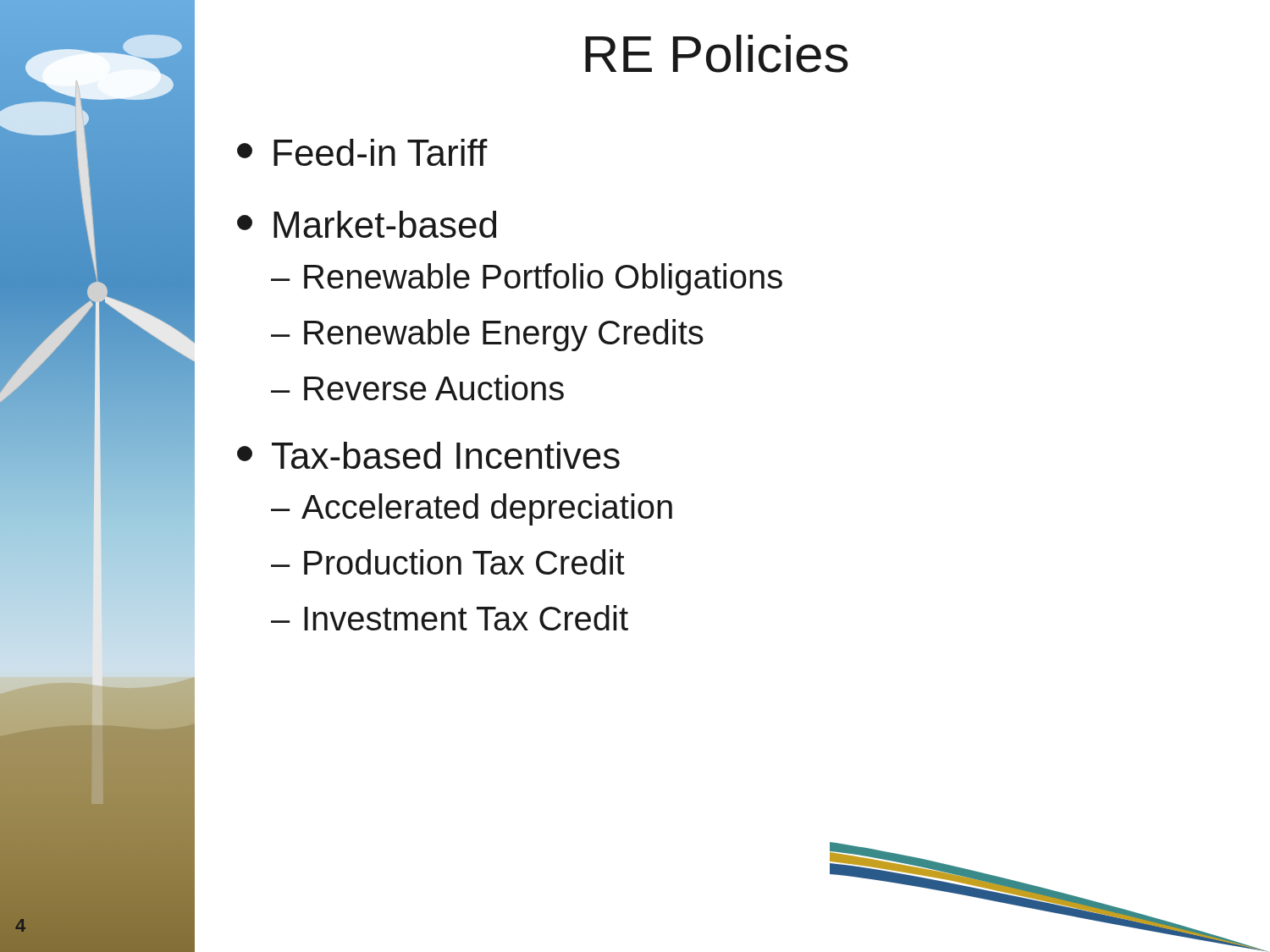Find "Tax-based Incentives" on this page
1270x952 pixels.
pos(429,456)
